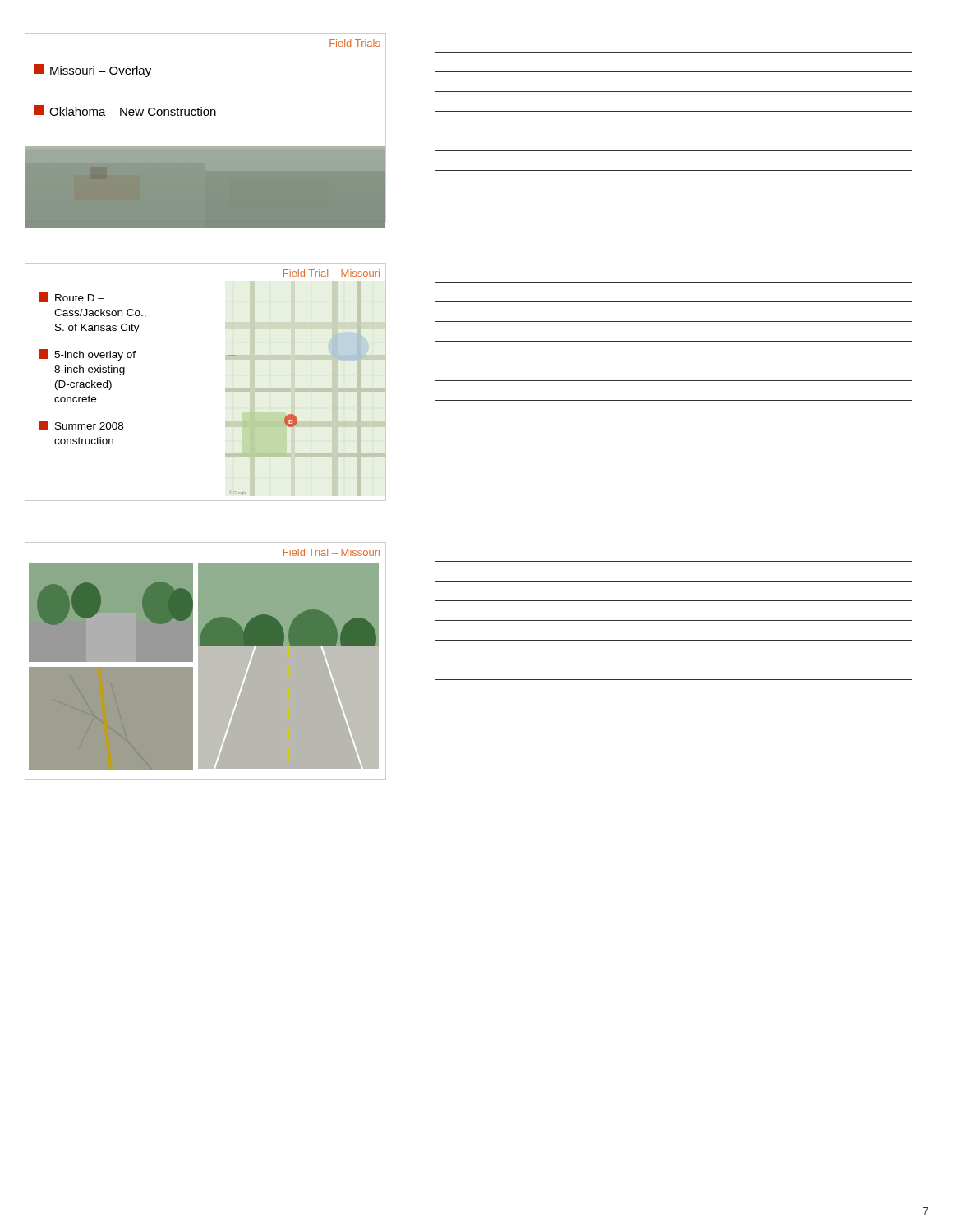Select the photo
This screenshot has height=1232, width=953.
(x=205, y=661)
